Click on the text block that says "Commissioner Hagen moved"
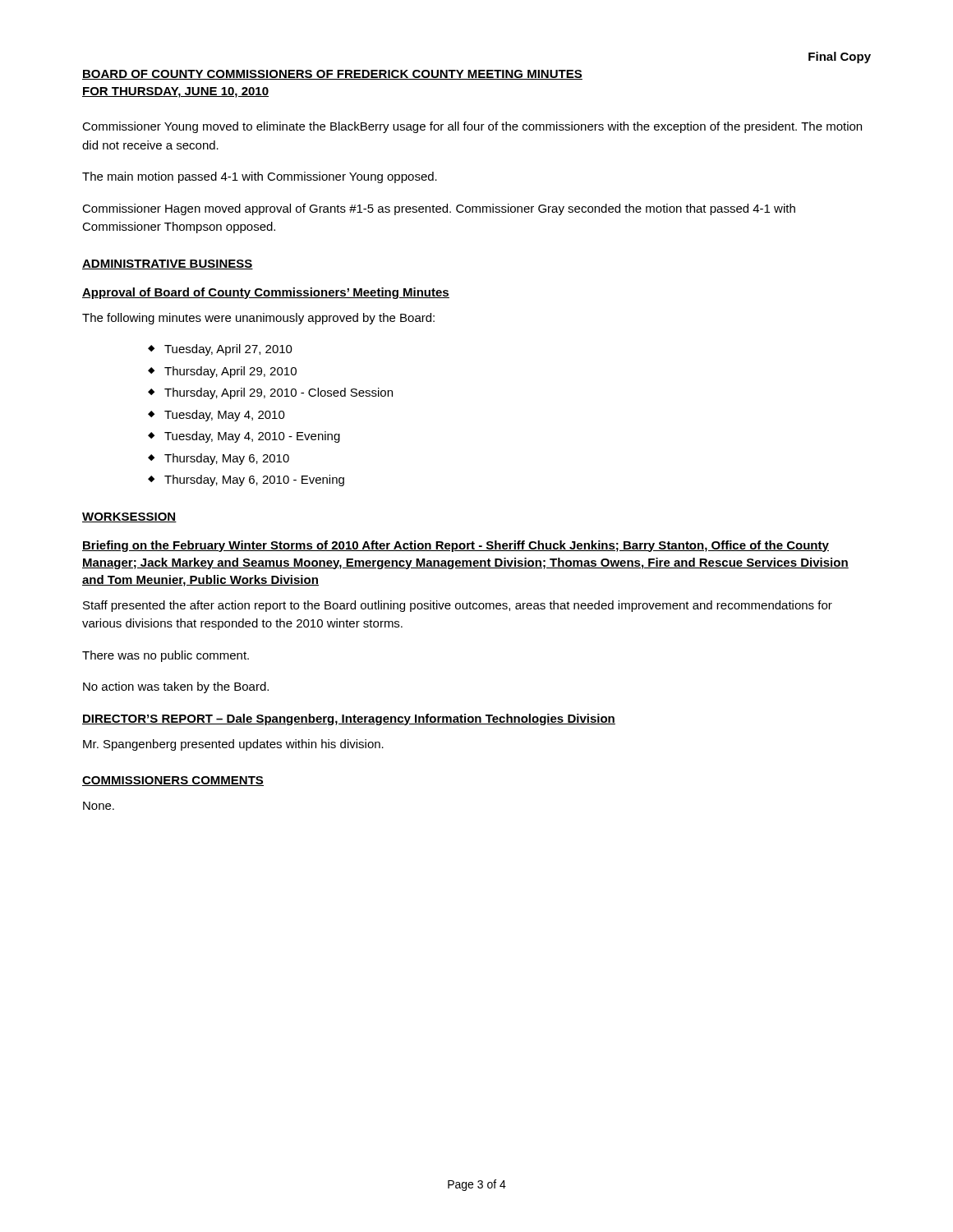 click(439, 217)
